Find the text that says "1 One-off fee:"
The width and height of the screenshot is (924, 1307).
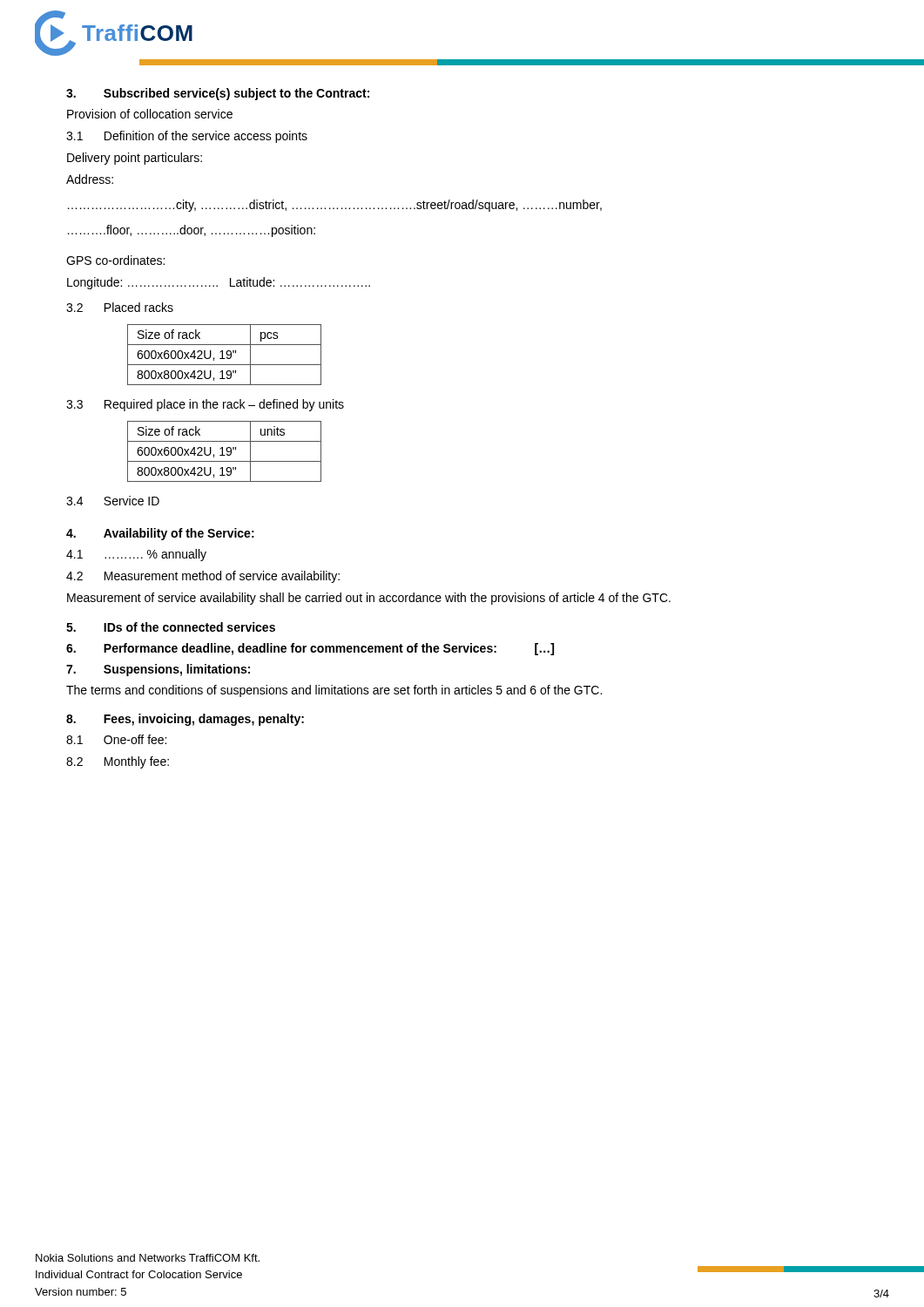click(x=117, y=740)
